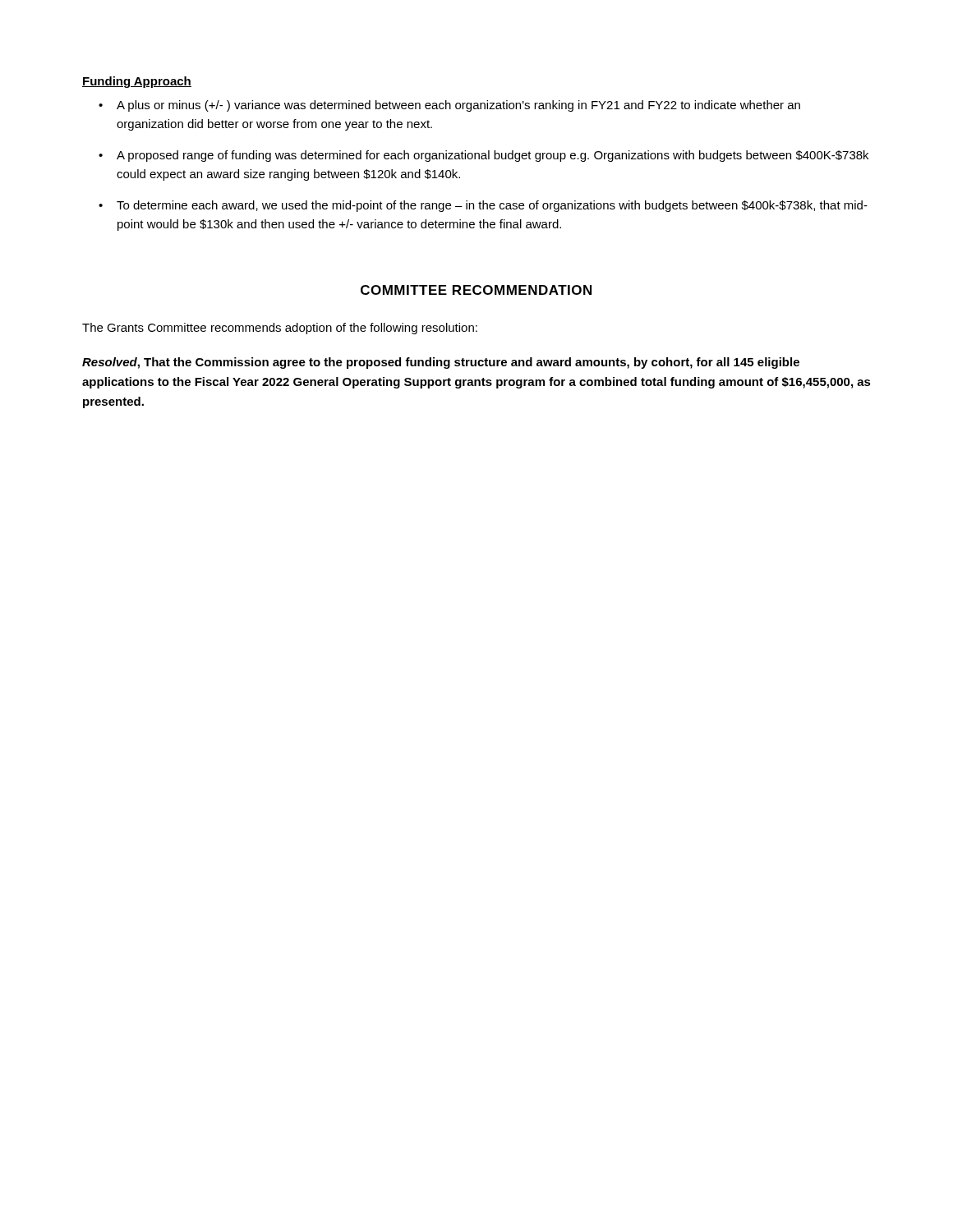Find the list item with the text "• A proposed range of funding was"
The image size is (953, 1232).
(485, 165)
